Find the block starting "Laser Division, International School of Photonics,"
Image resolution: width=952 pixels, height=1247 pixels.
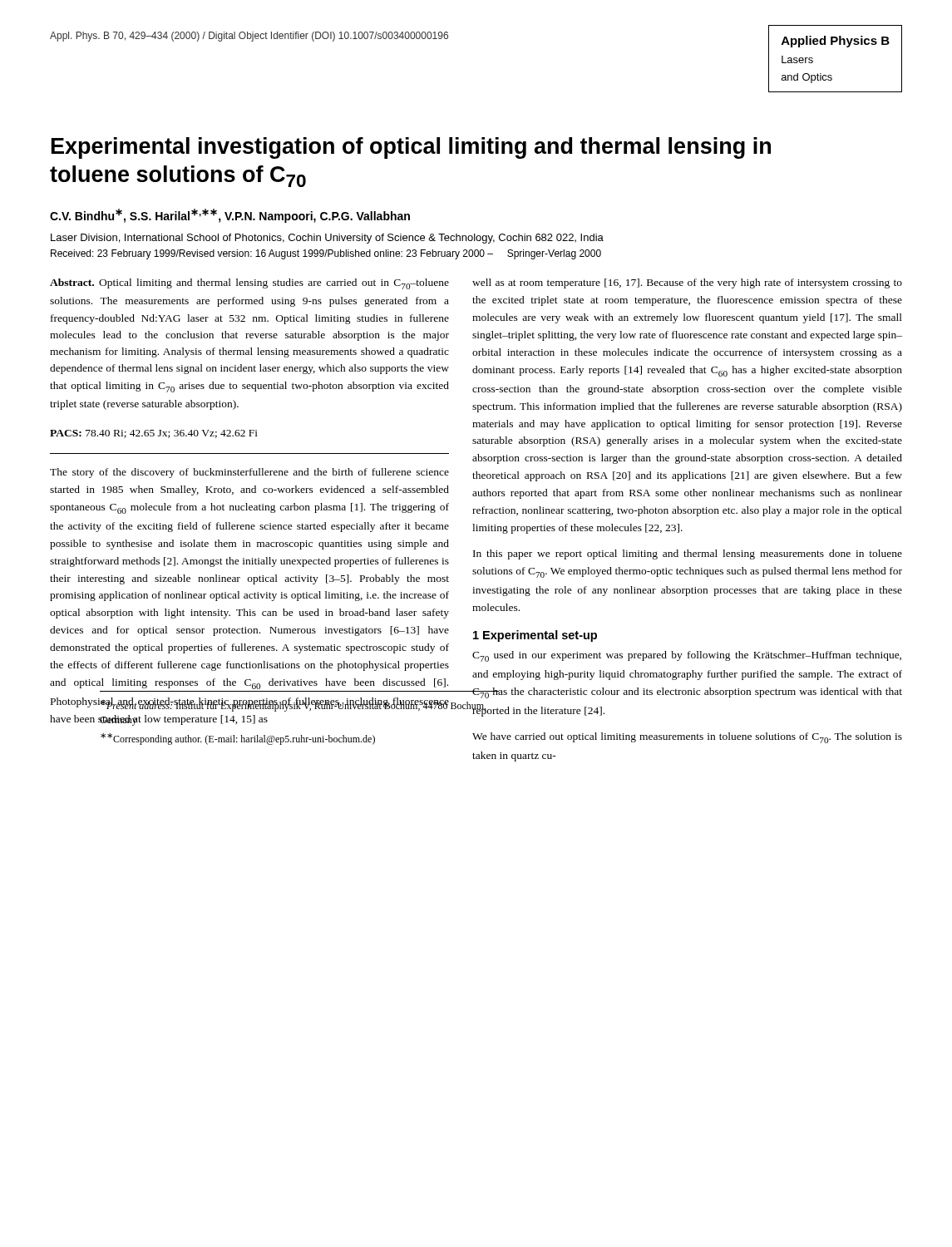pyautogui.click(x=327, y=237)
